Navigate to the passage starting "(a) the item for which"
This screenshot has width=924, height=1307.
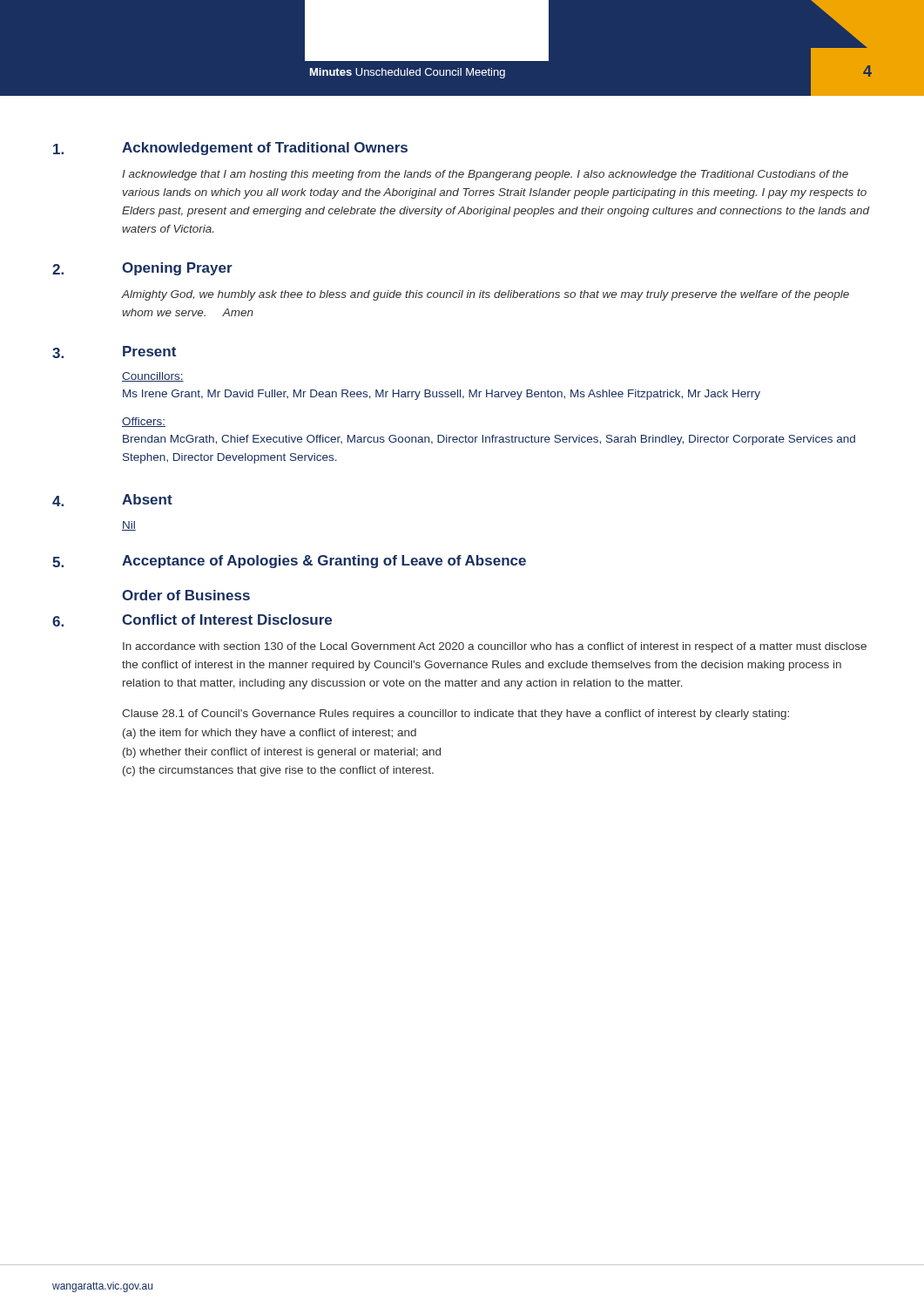pos(269,732)
